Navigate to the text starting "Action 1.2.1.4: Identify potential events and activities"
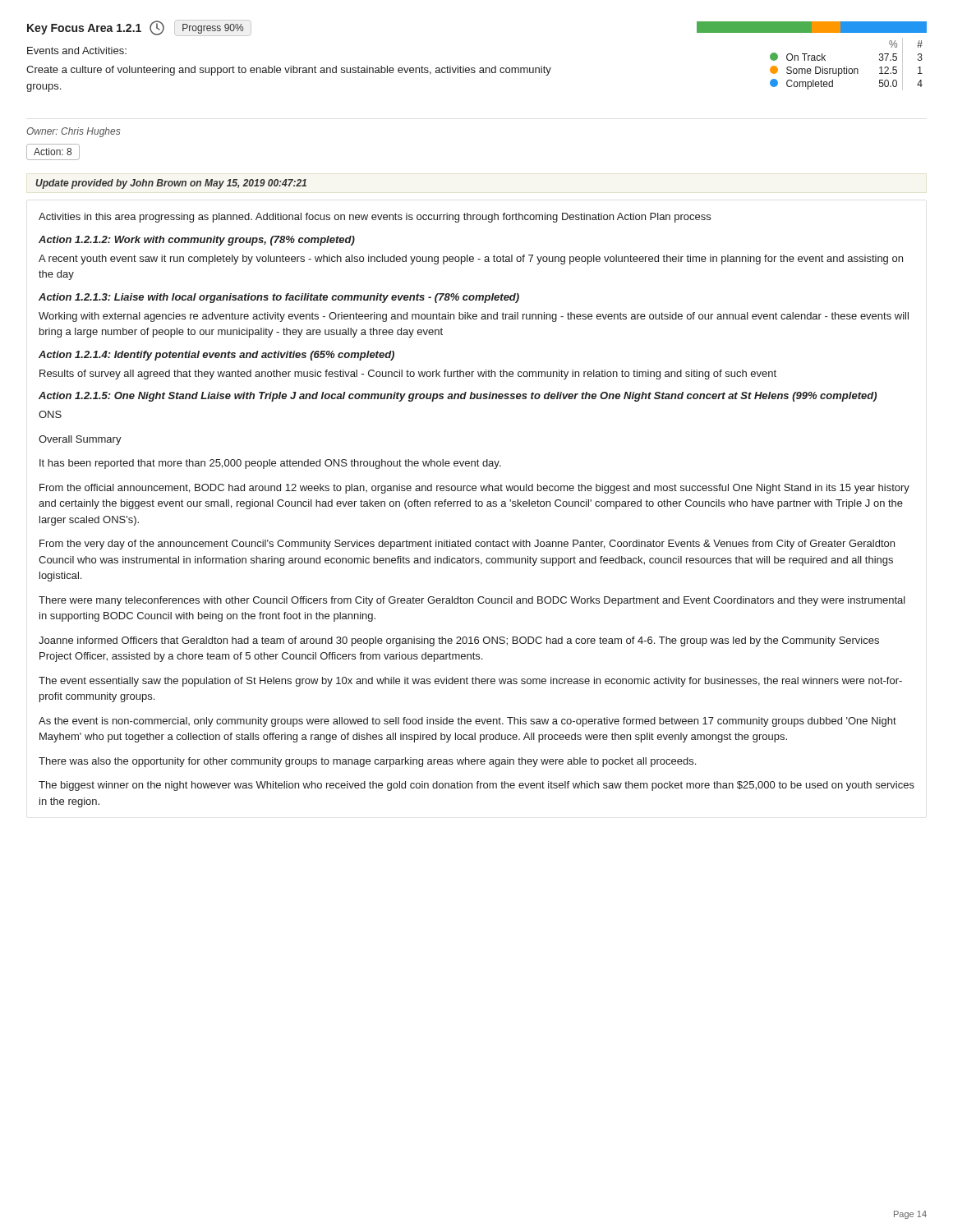Image resolution: width=953 pixels, height=1232 pixels. pyautogui.click(x=217, y=354)
